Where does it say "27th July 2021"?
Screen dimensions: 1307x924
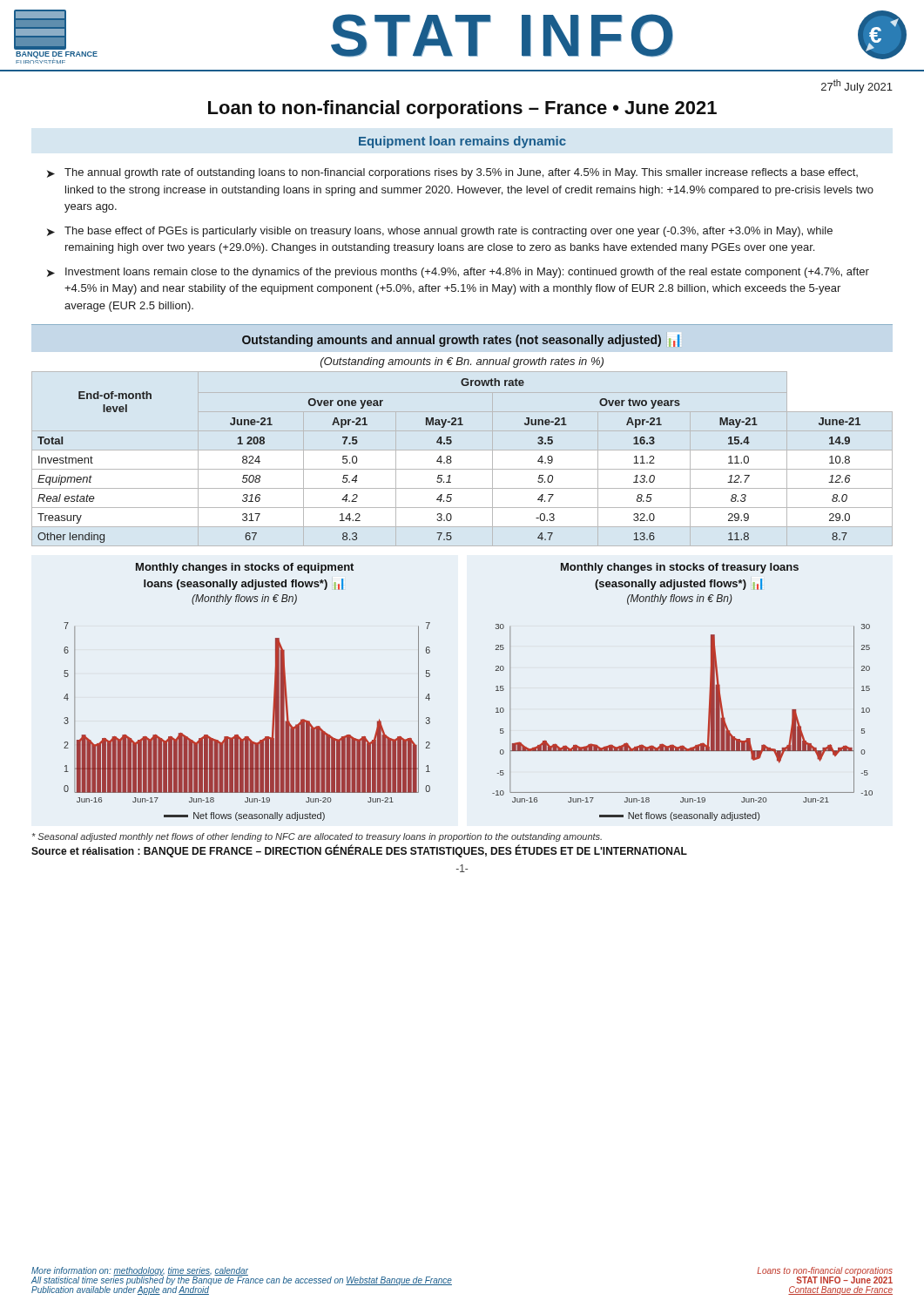(x=857, y=86)
